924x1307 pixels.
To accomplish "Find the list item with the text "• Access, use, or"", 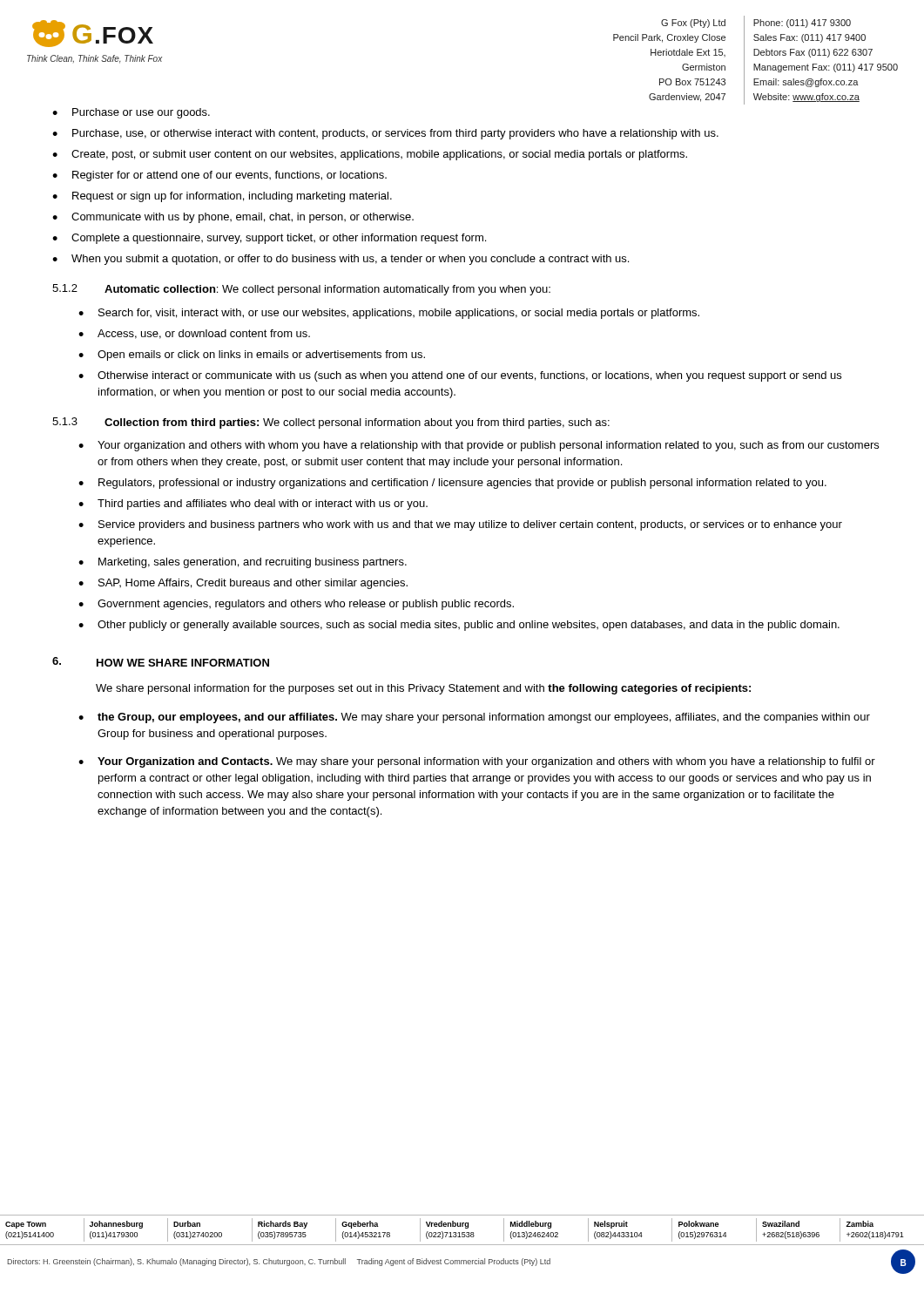I will tap(194, 334).
